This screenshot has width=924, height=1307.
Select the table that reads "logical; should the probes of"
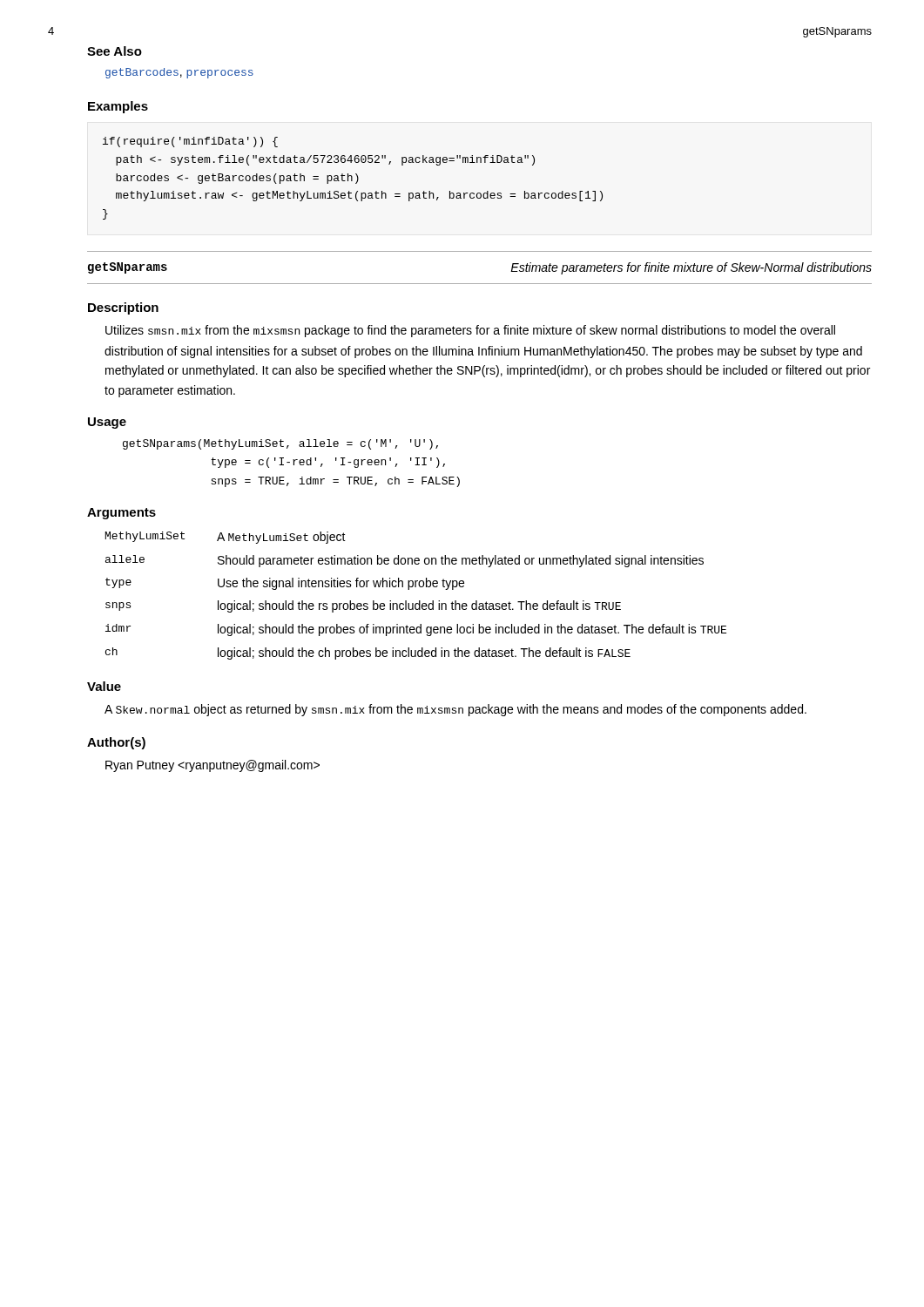[488, 595]
